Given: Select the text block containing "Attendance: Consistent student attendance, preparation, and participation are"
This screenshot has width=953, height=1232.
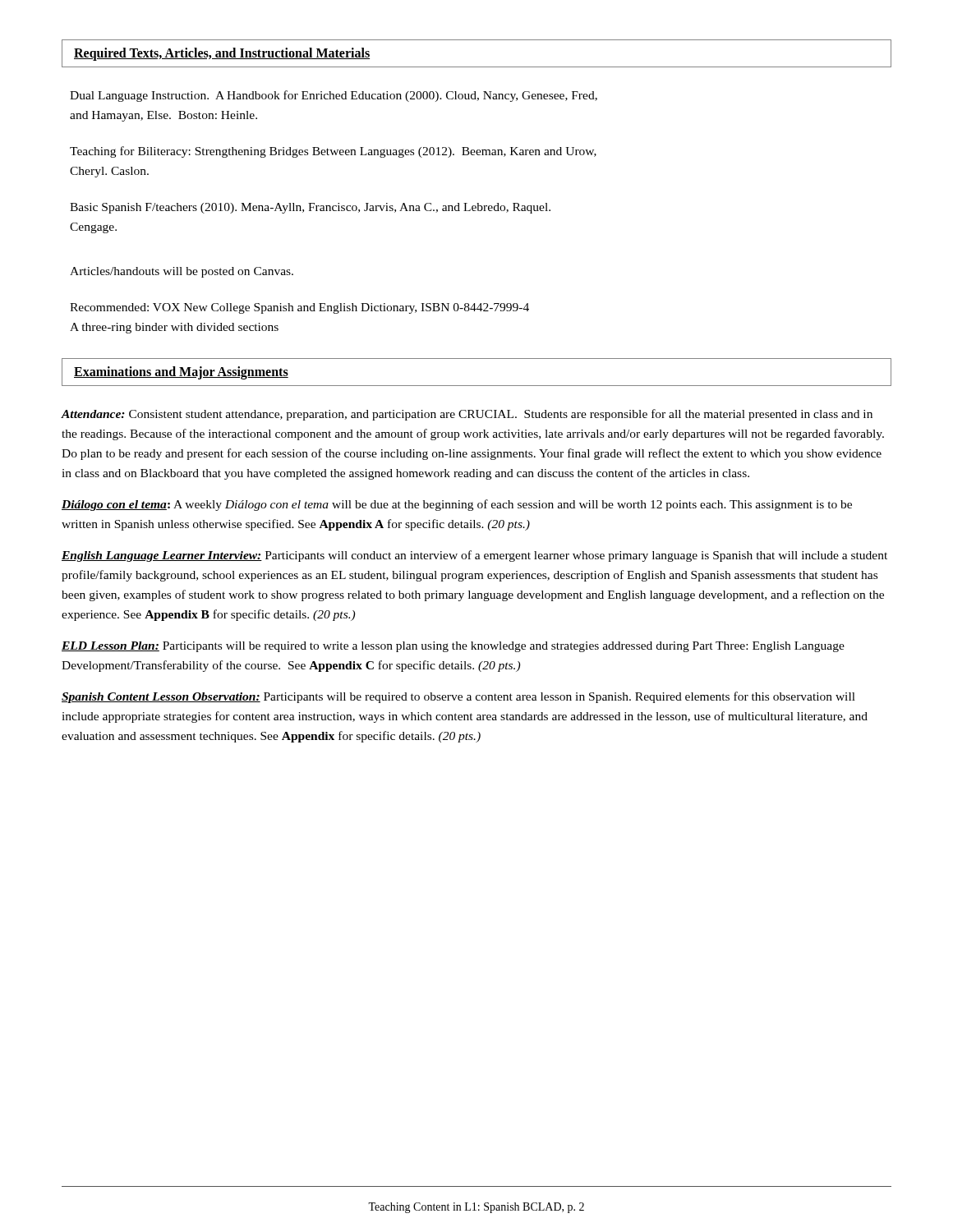Looking at the screenshot, I should coord(475,443).
